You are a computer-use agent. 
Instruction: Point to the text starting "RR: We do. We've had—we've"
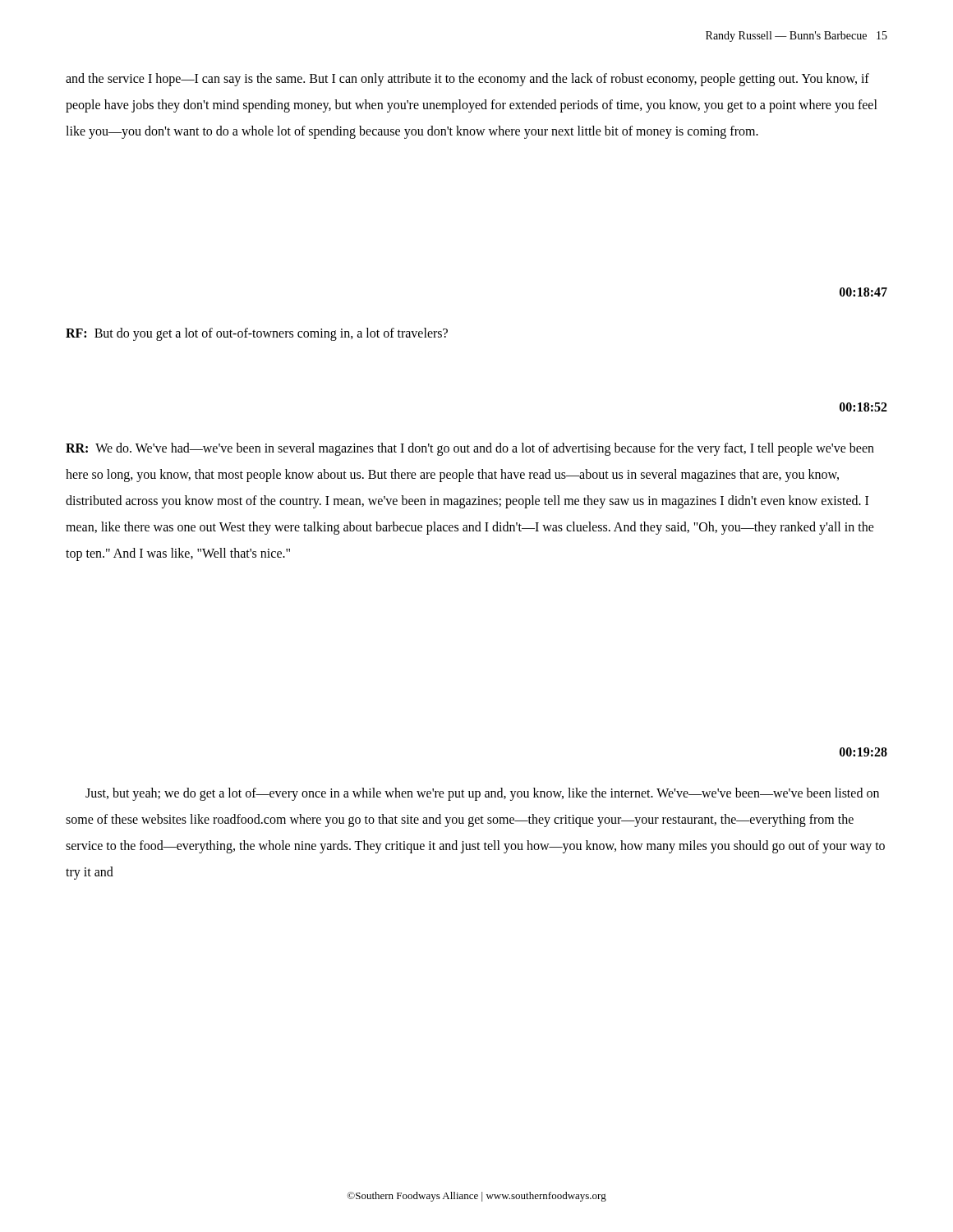[x=470, y=501]
